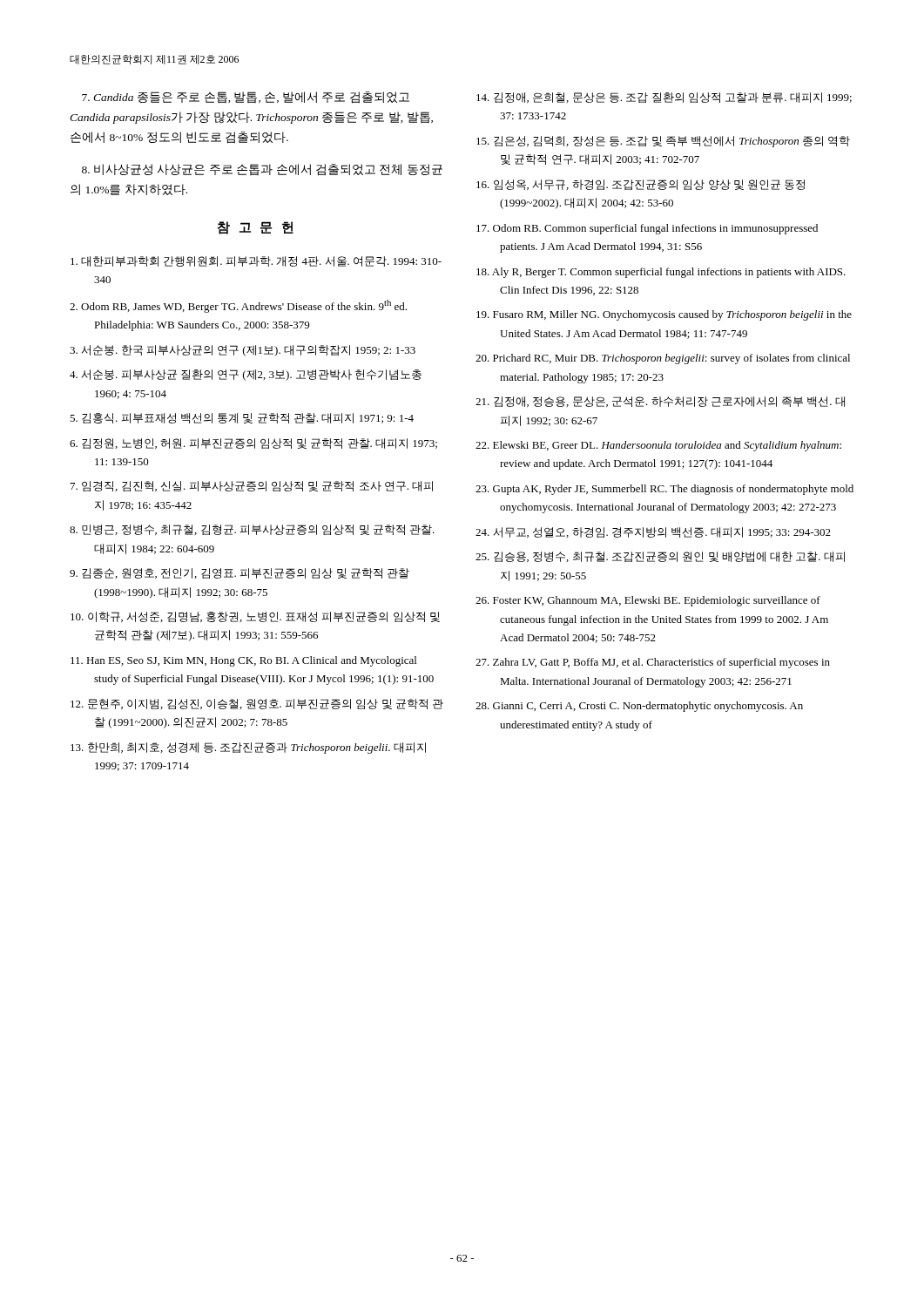Viewport: 924px width, 1307px height.
Task: Locate the list item with the text "18. Aly R, Berger T."
Action: tap(661, 280)
